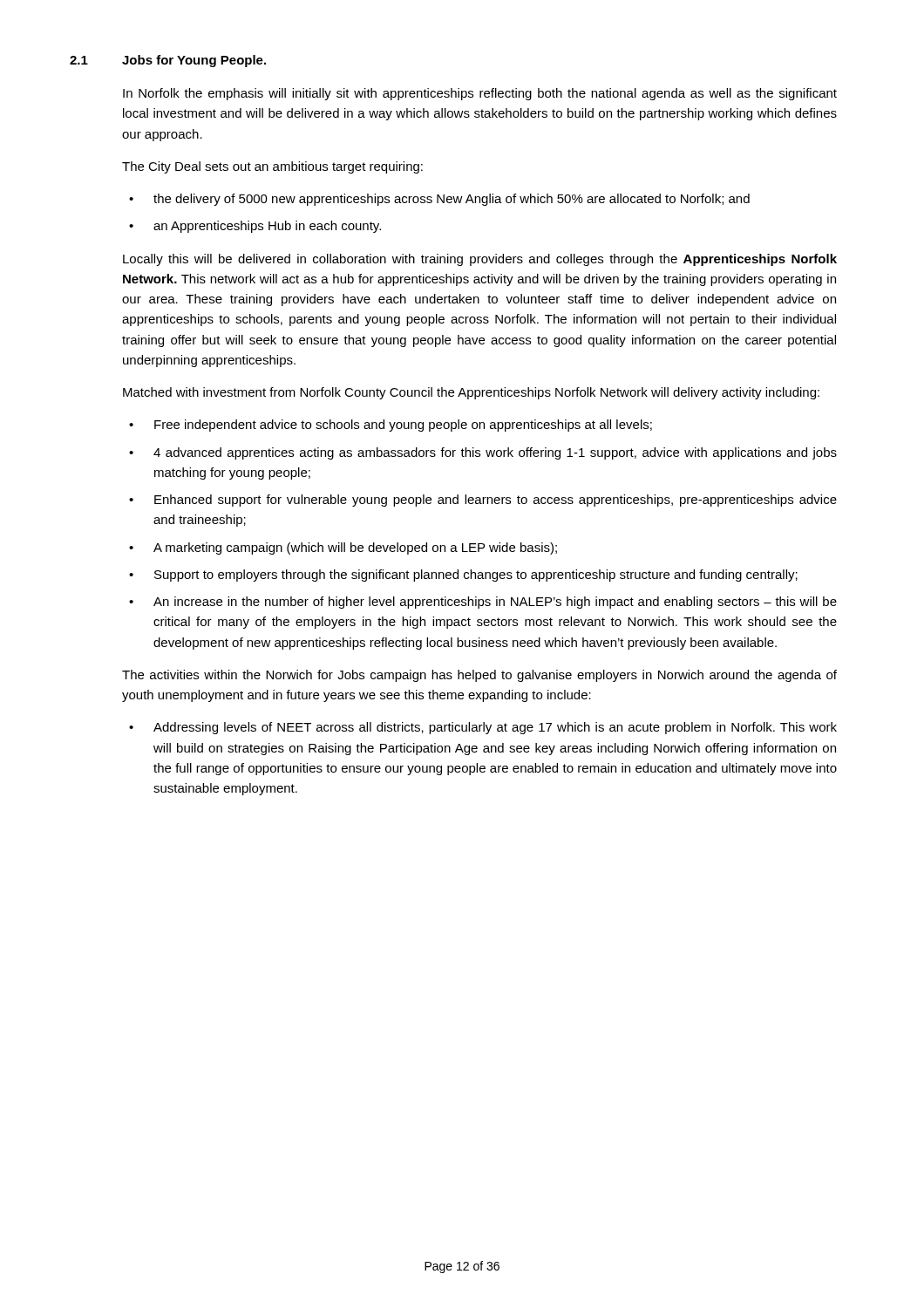Locate the region starting "• the delivery of 5000 new apprenticeships"
Screen dimensions: 1308x924
[x=479, y=198]
